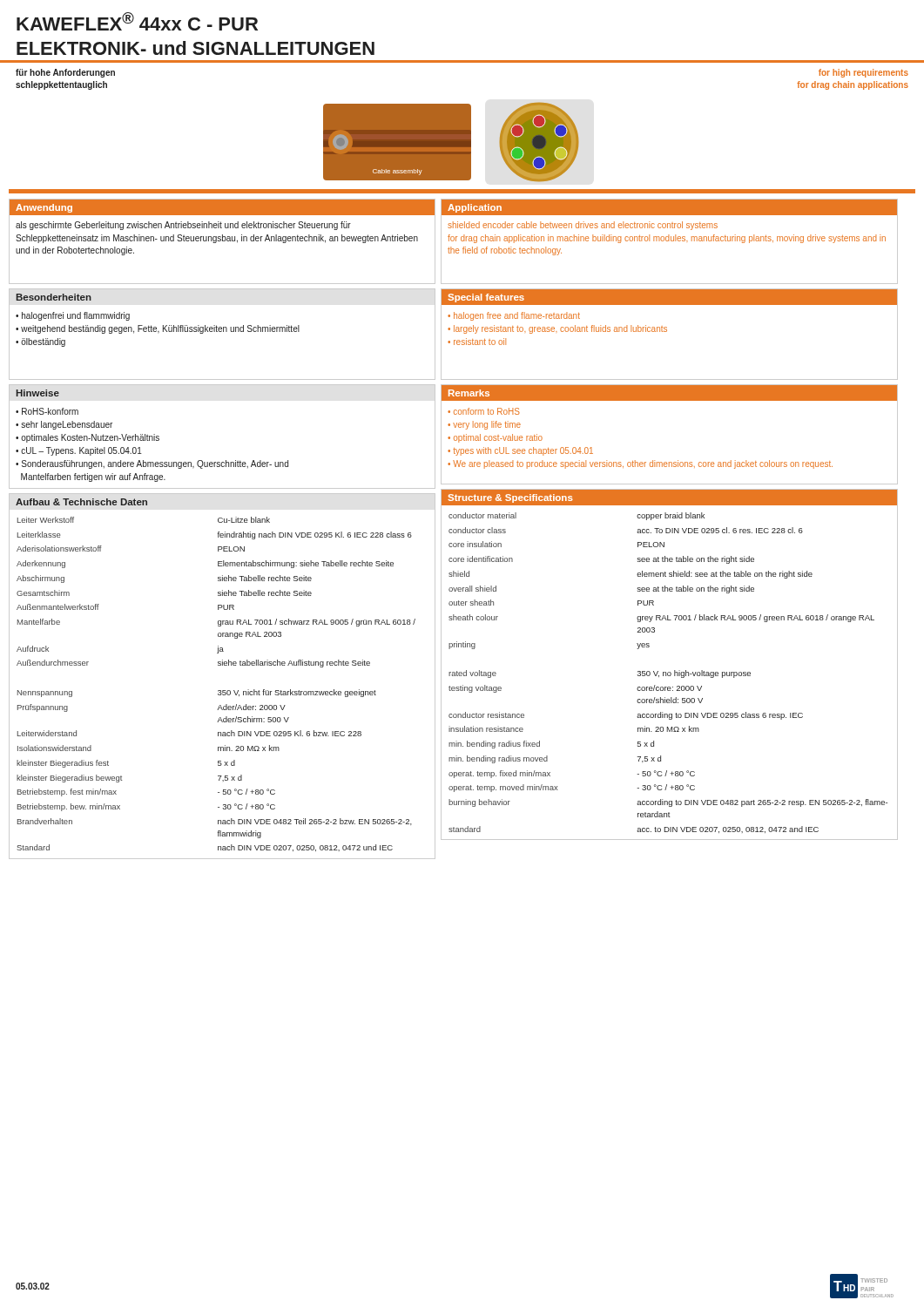The width and height of the screenshot is (924, 1307).
Task: Click on the text block starting "• largely resistant to, grease, coolant fluids"
Action: point(558,329)
